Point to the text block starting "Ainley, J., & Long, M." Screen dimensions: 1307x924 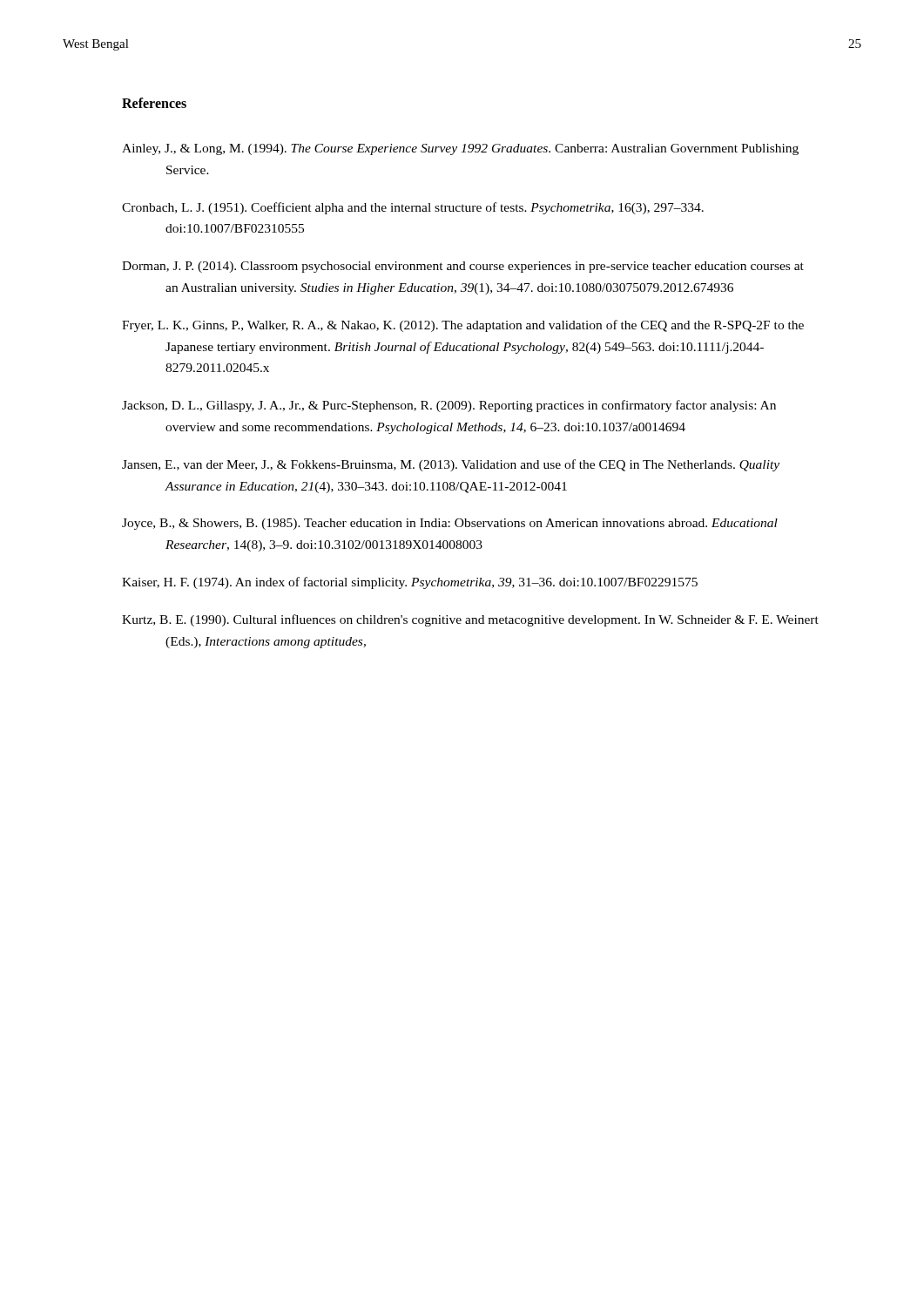coord(460,158)
